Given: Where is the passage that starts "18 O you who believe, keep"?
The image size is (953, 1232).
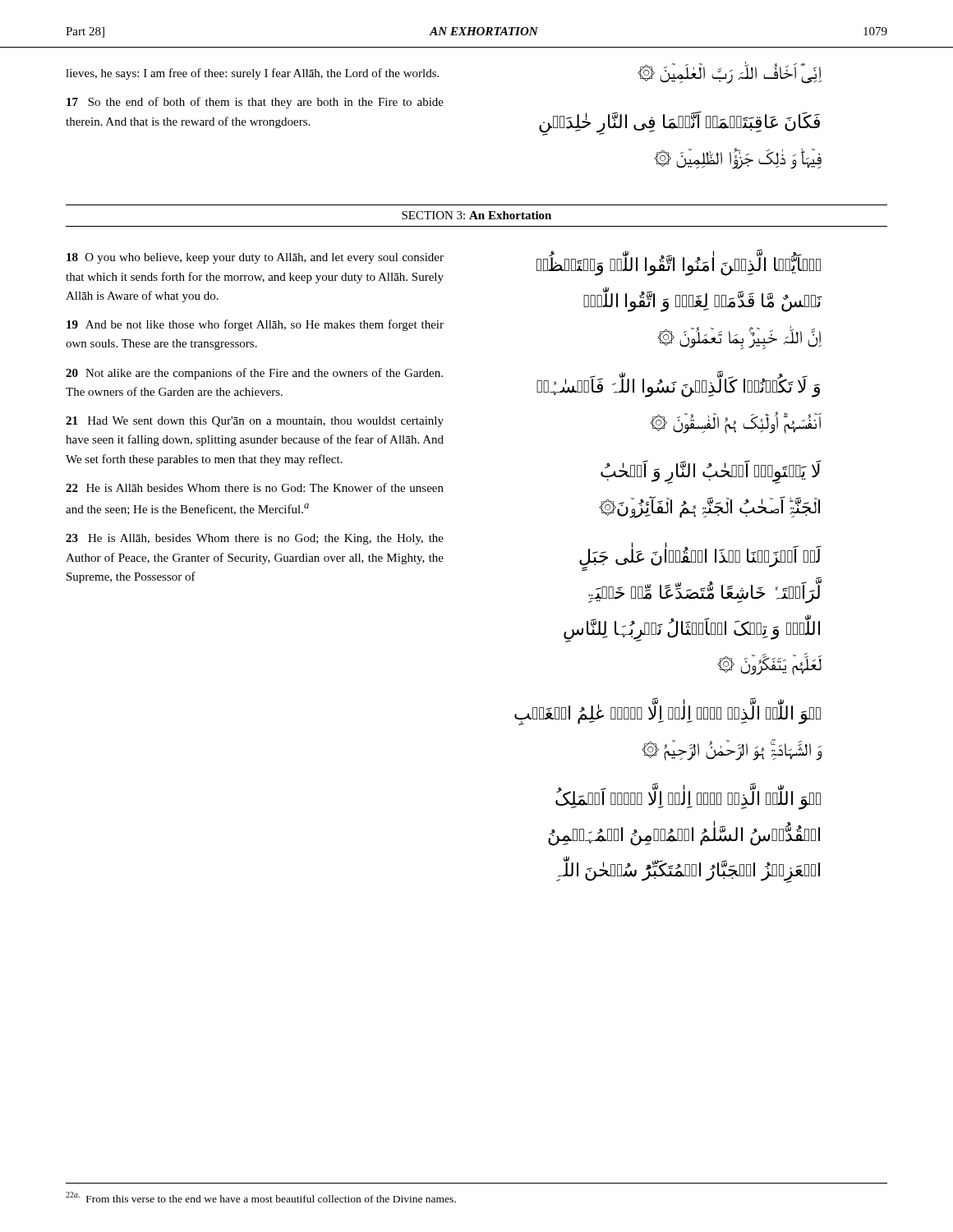Looking at the screenshot, I should (x=255, y=277).
